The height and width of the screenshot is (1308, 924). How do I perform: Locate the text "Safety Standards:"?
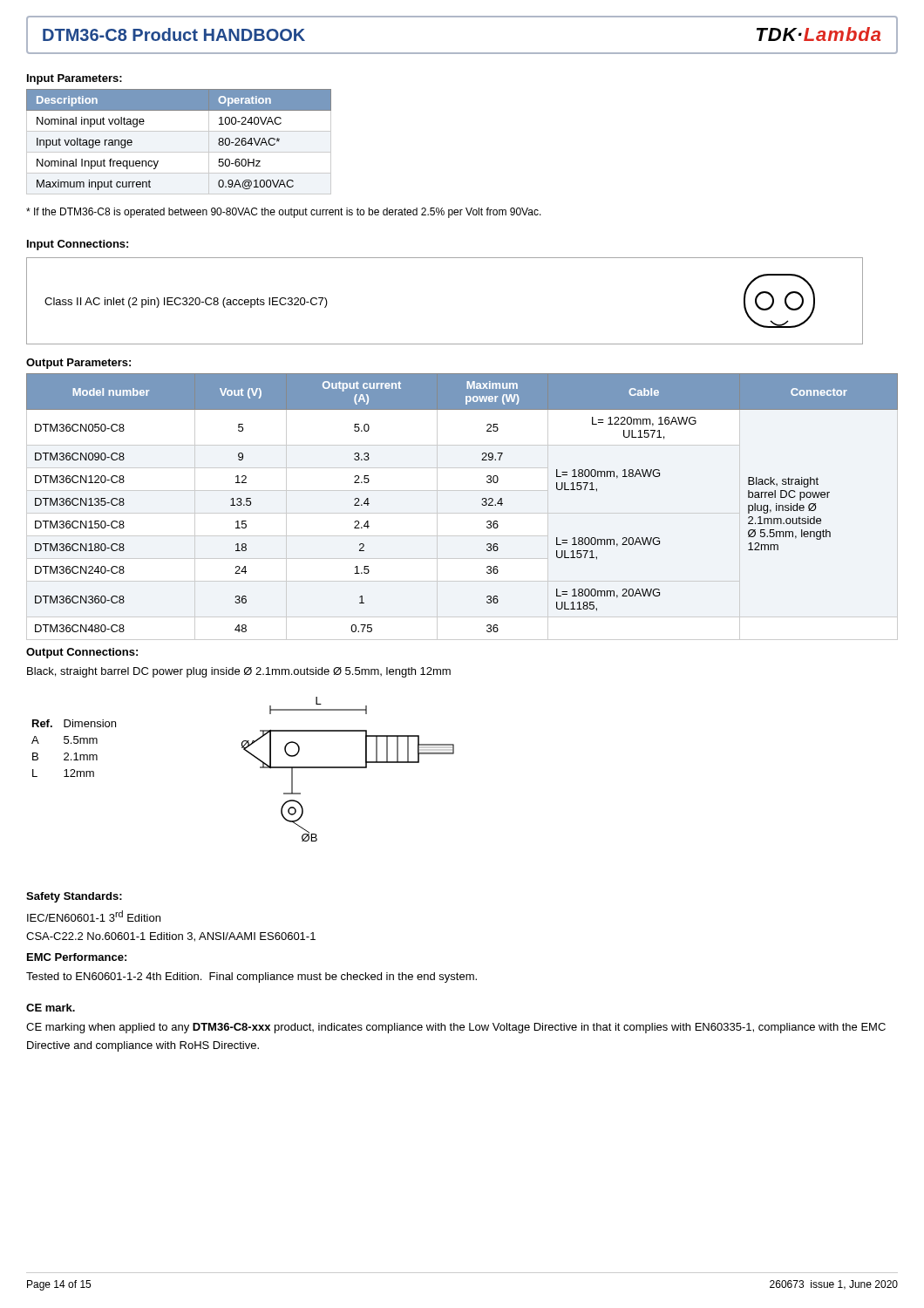[74, 896]
